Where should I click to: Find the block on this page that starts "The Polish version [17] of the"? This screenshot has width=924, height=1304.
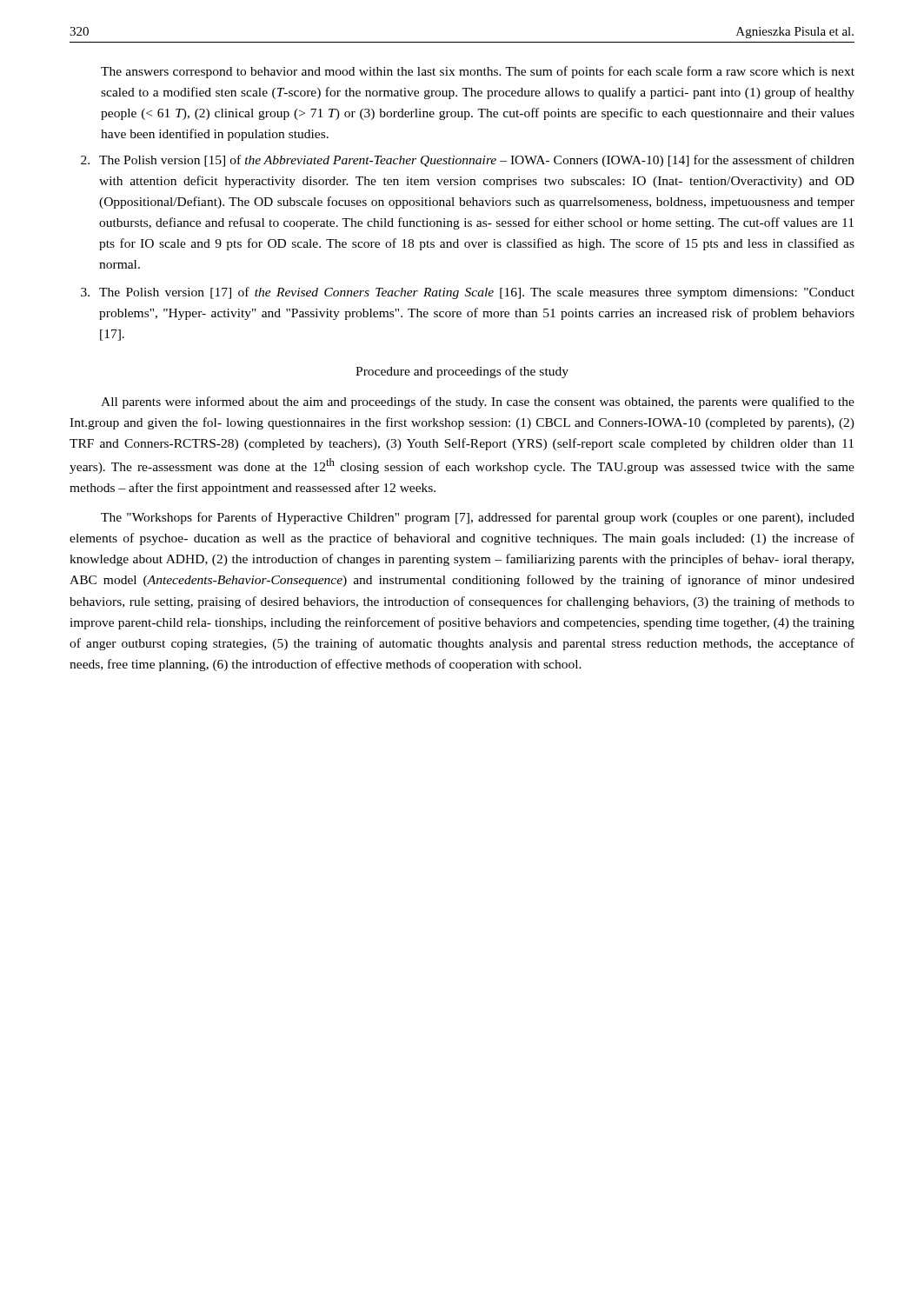[477, 313]
